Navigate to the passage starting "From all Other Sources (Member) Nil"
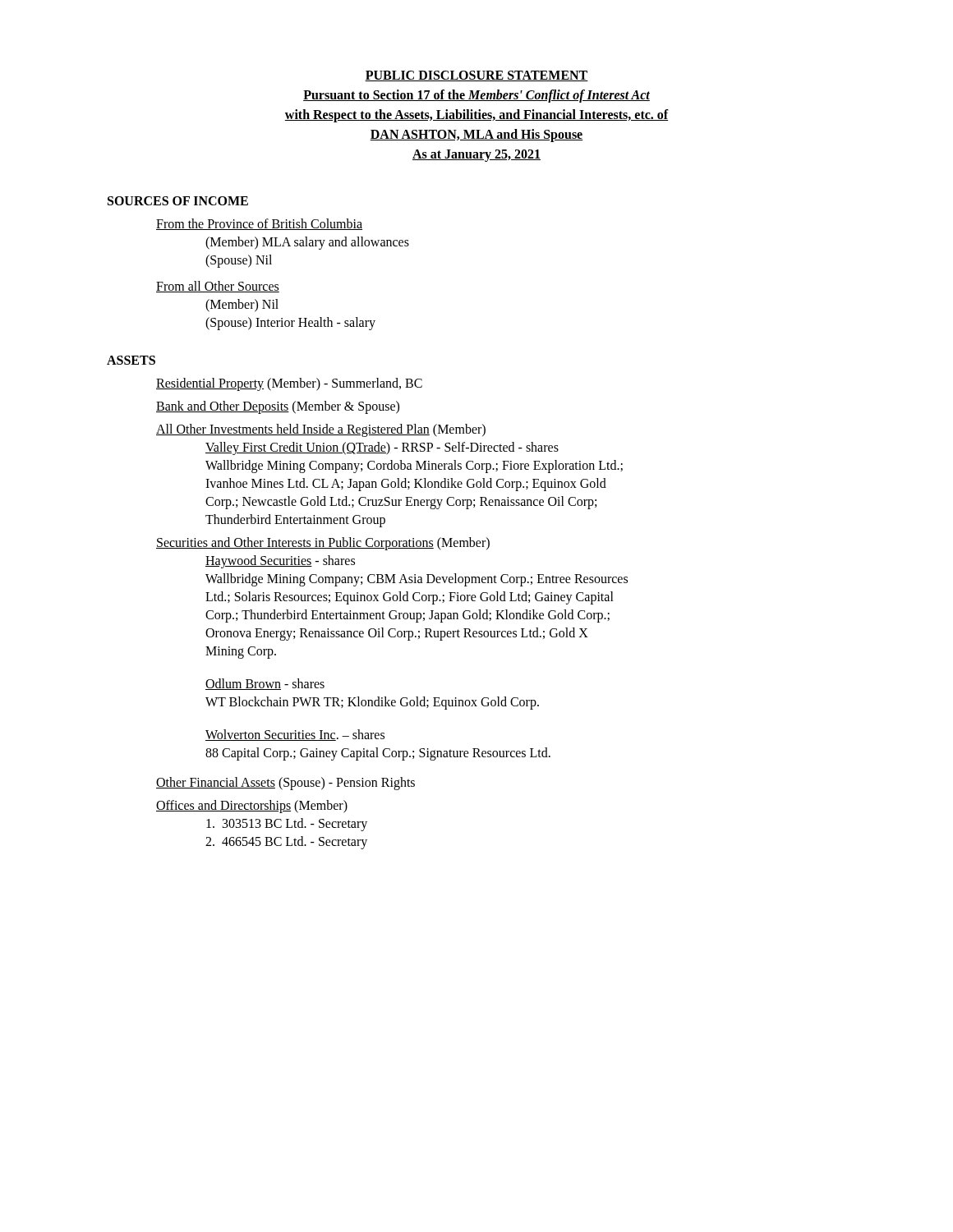 (x=218, y=287)
